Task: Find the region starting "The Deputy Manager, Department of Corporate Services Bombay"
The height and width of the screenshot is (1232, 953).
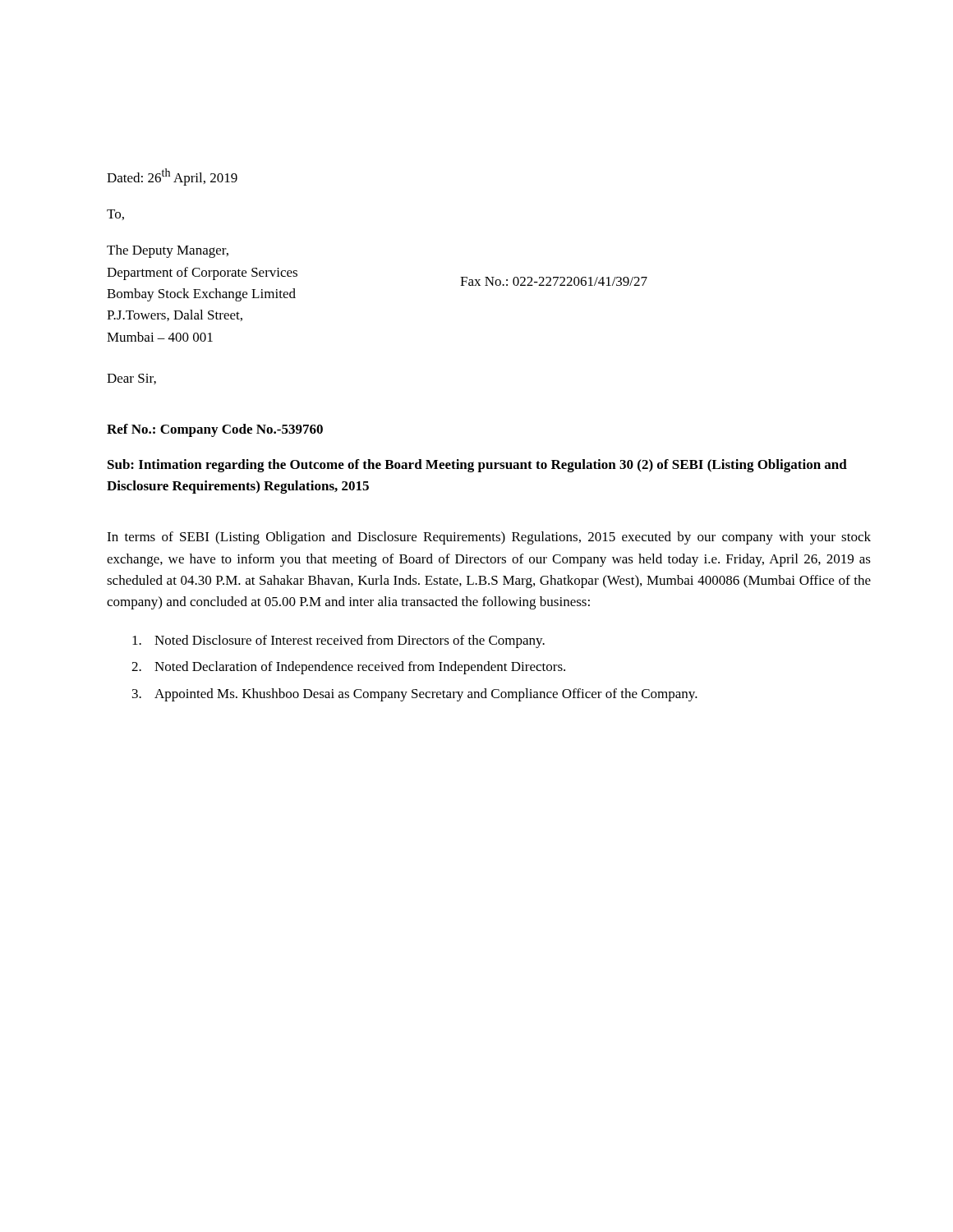Action: 168,251
